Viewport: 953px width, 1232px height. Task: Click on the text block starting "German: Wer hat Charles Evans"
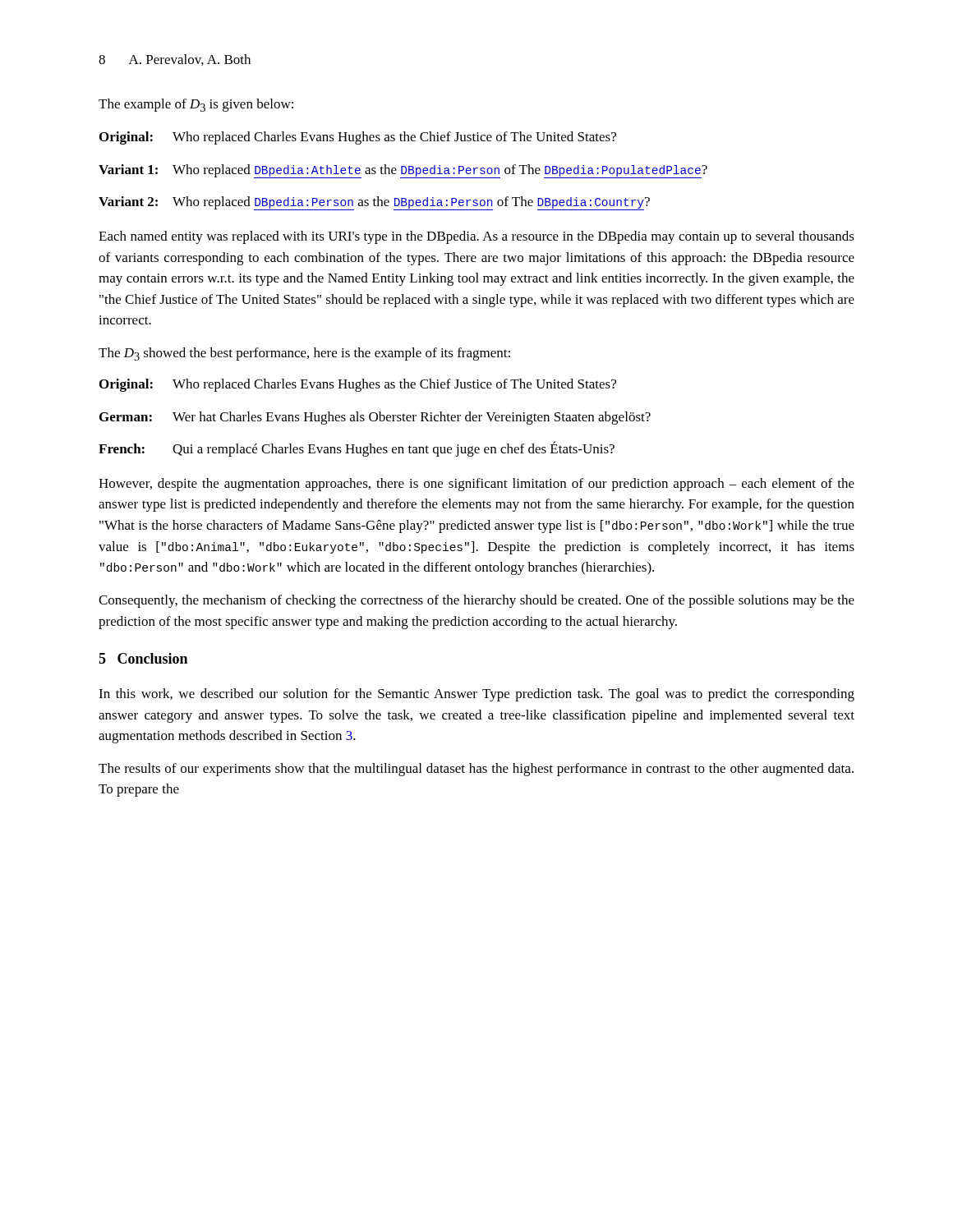click(476, 417)
